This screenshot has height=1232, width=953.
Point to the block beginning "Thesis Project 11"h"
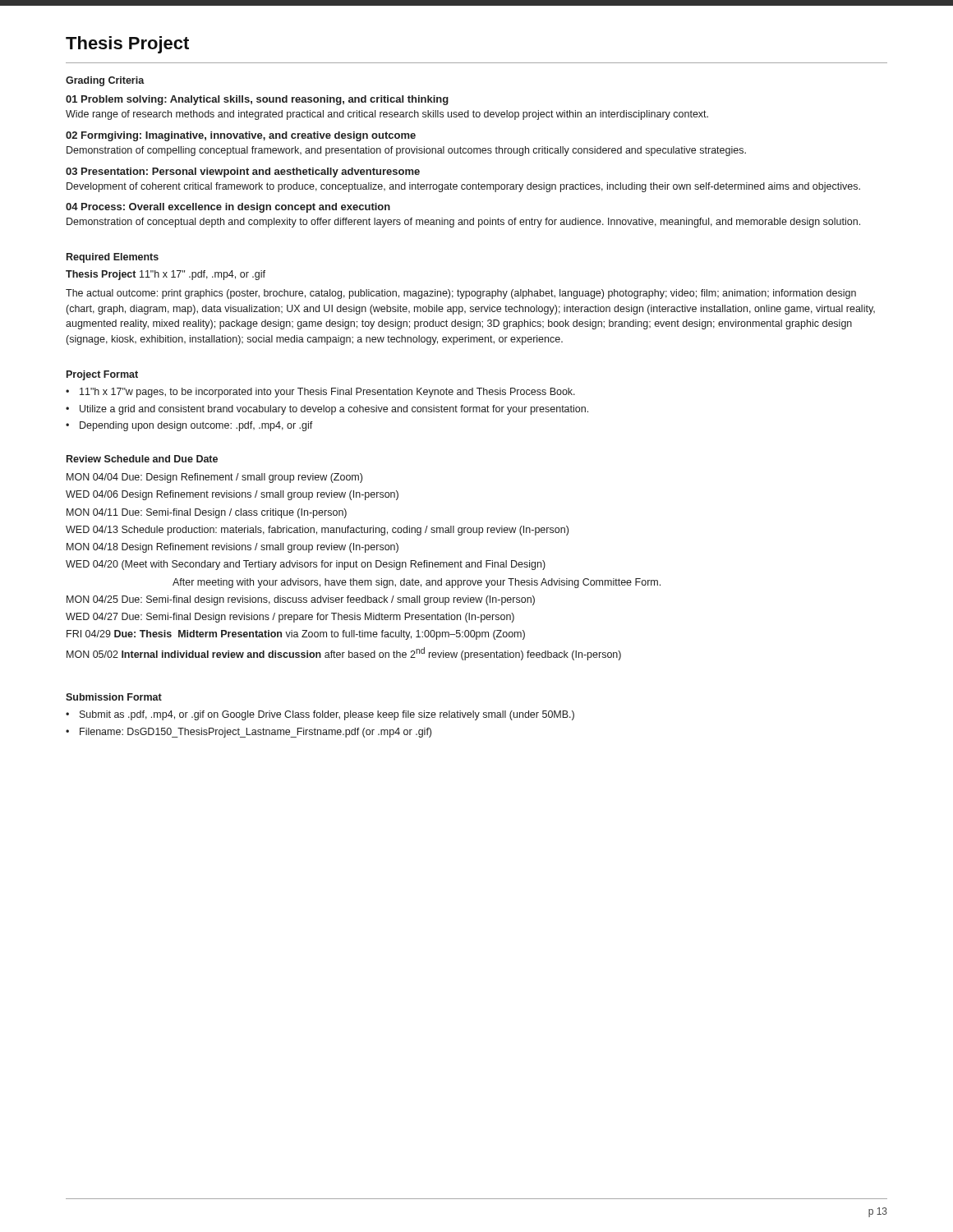[x=166, y=274]
